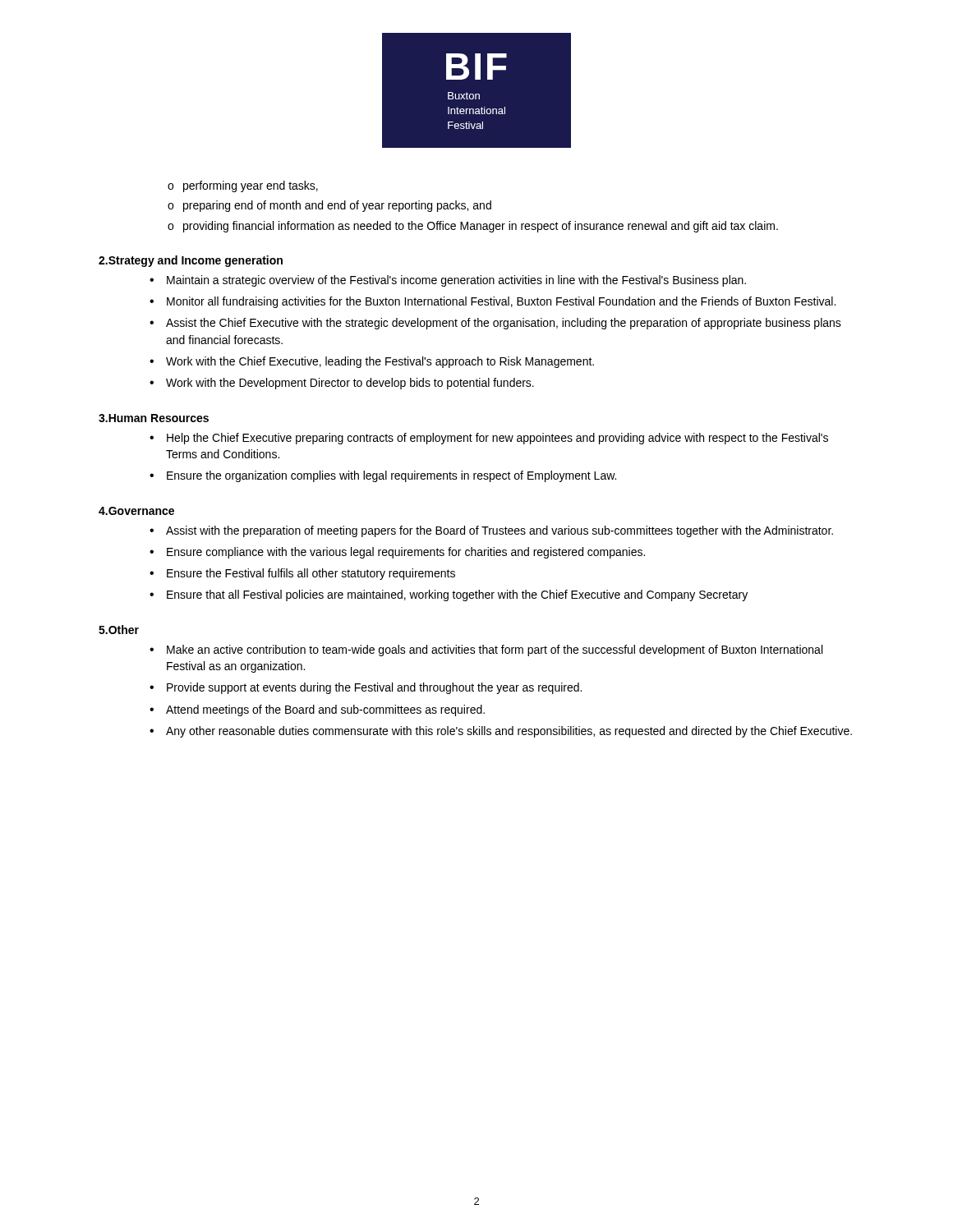Navigate to the element starting "Attend meetings of the Board and sub-committees as"

pyautogui.click(x=326, y=709)
